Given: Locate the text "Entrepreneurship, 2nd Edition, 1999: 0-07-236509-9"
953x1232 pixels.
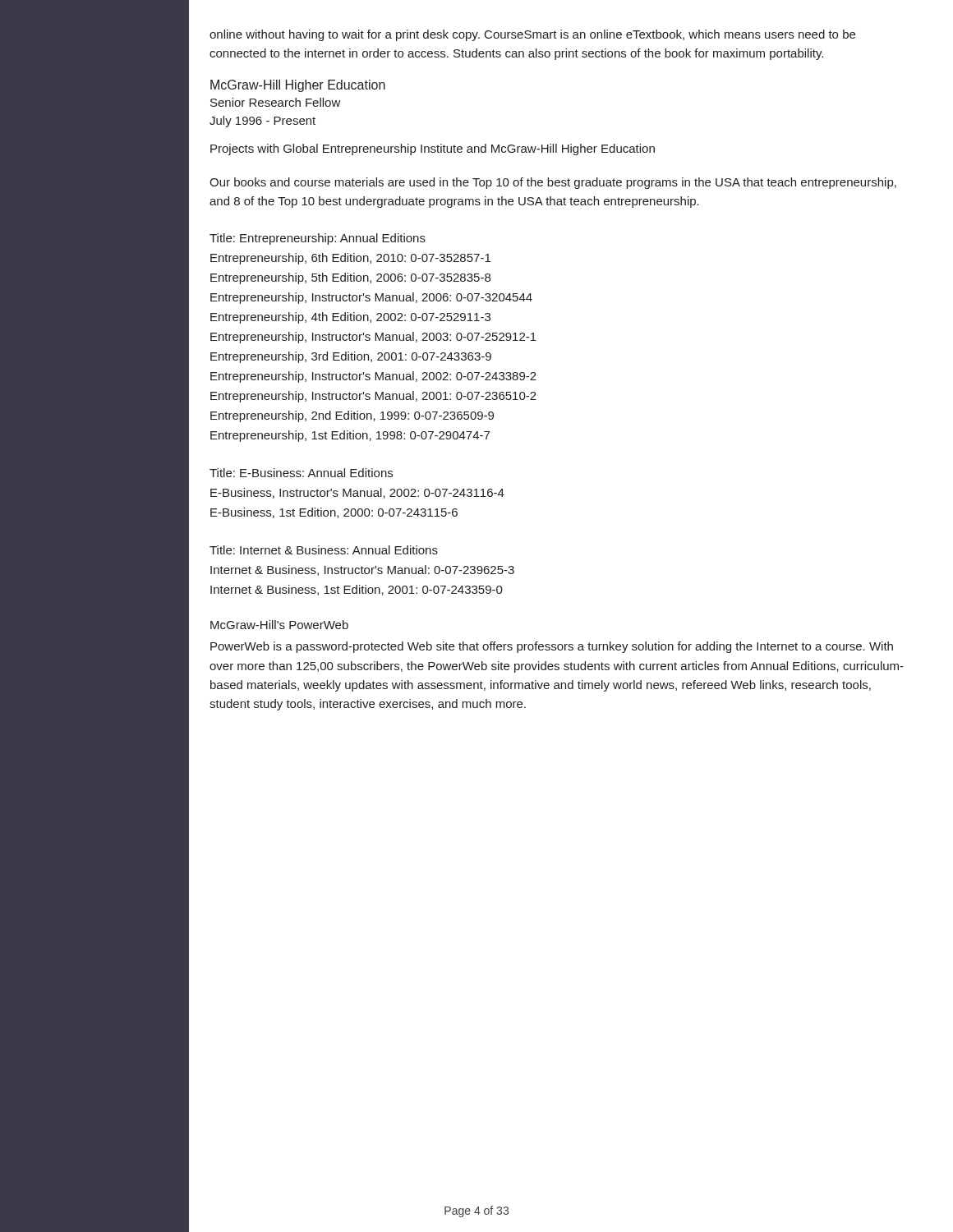Looking at the screenshot, I should click(x=352, y=415).
